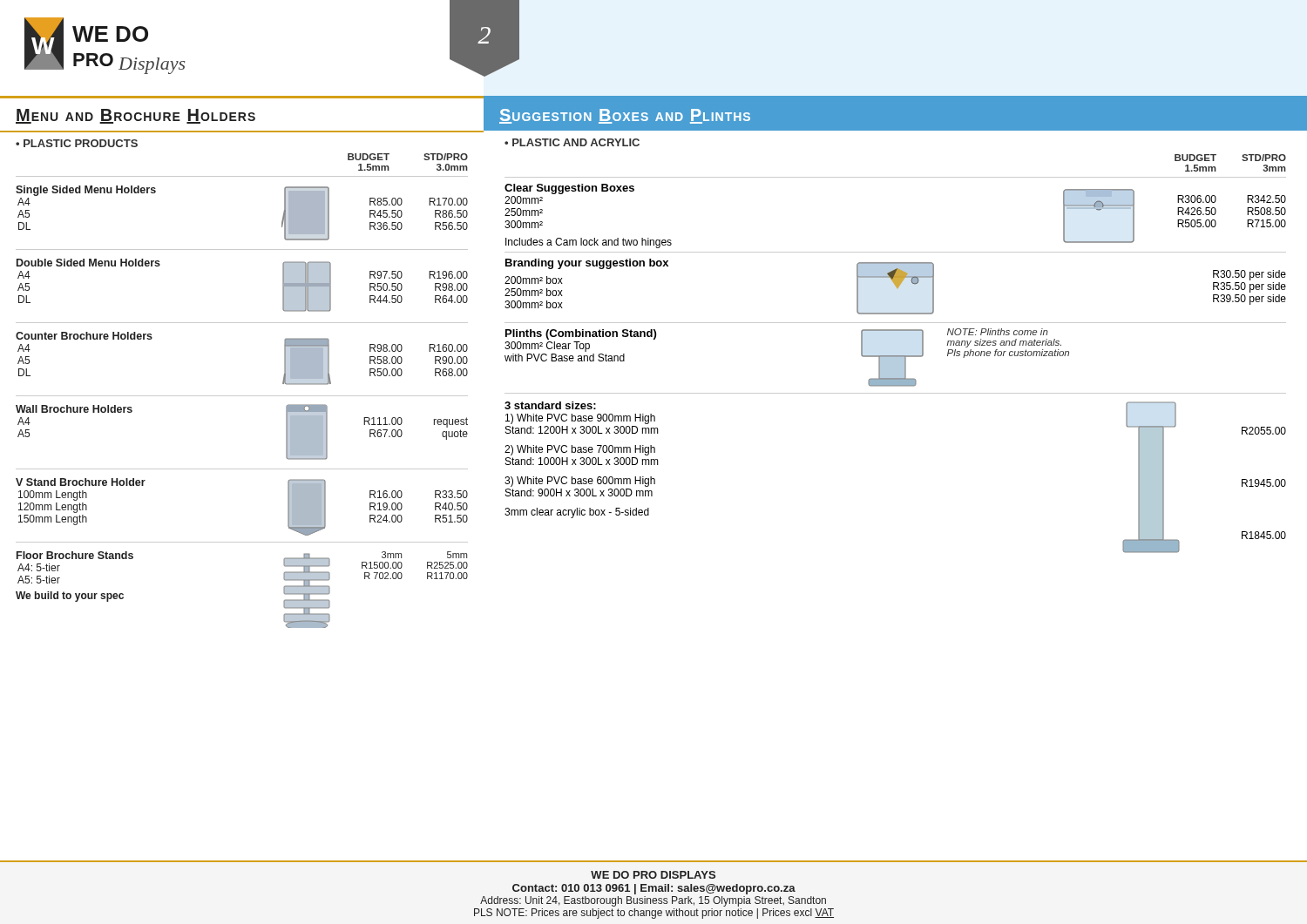The height and width of the screenshot is (924, 1307).
Task: Select the text block that reads "V Stand Brochure Holder"
Action: click(87, 506)
